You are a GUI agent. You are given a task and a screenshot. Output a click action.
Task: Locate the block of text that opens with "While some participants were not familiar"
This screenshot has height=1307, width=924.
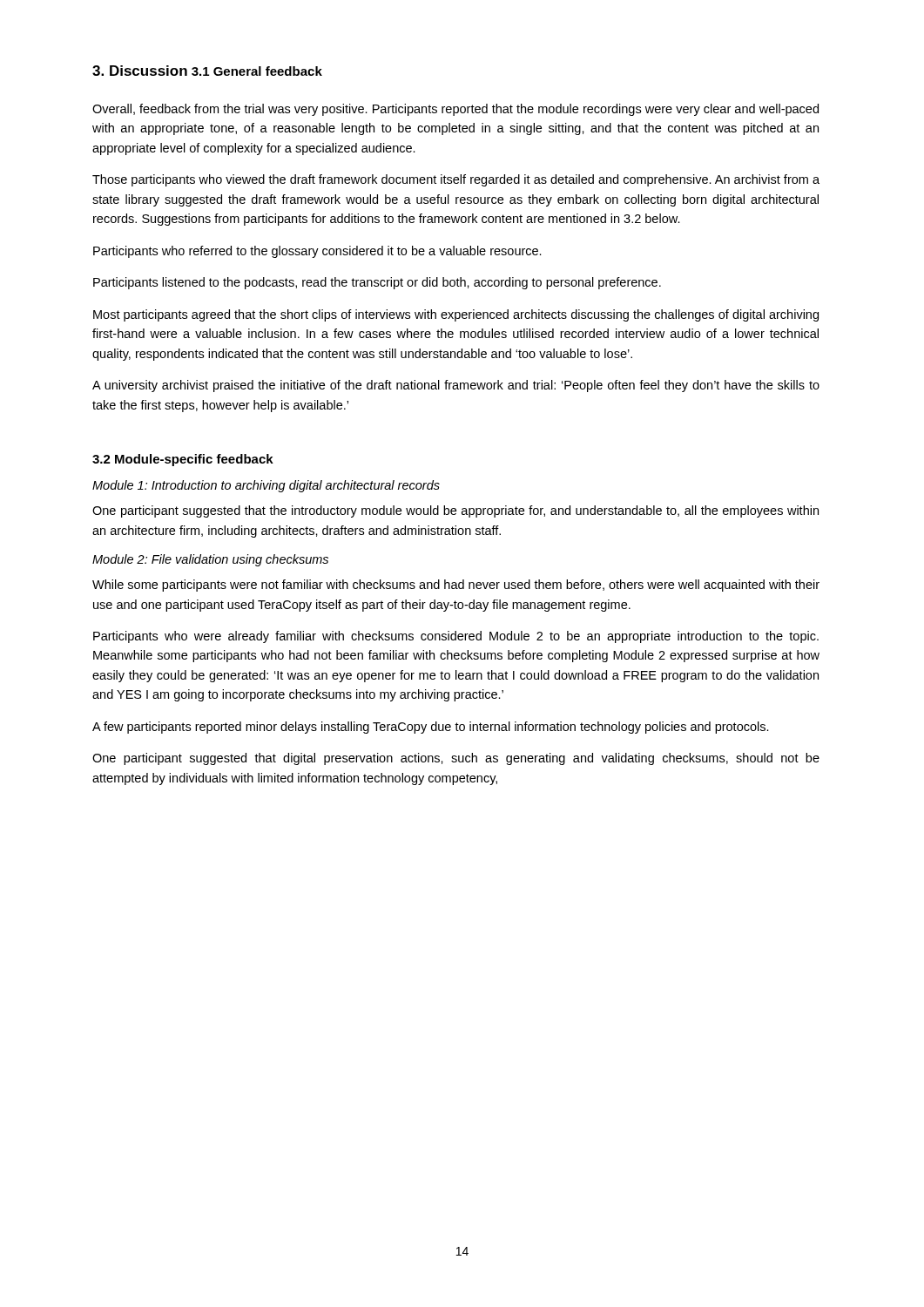(x=456, y=595)
